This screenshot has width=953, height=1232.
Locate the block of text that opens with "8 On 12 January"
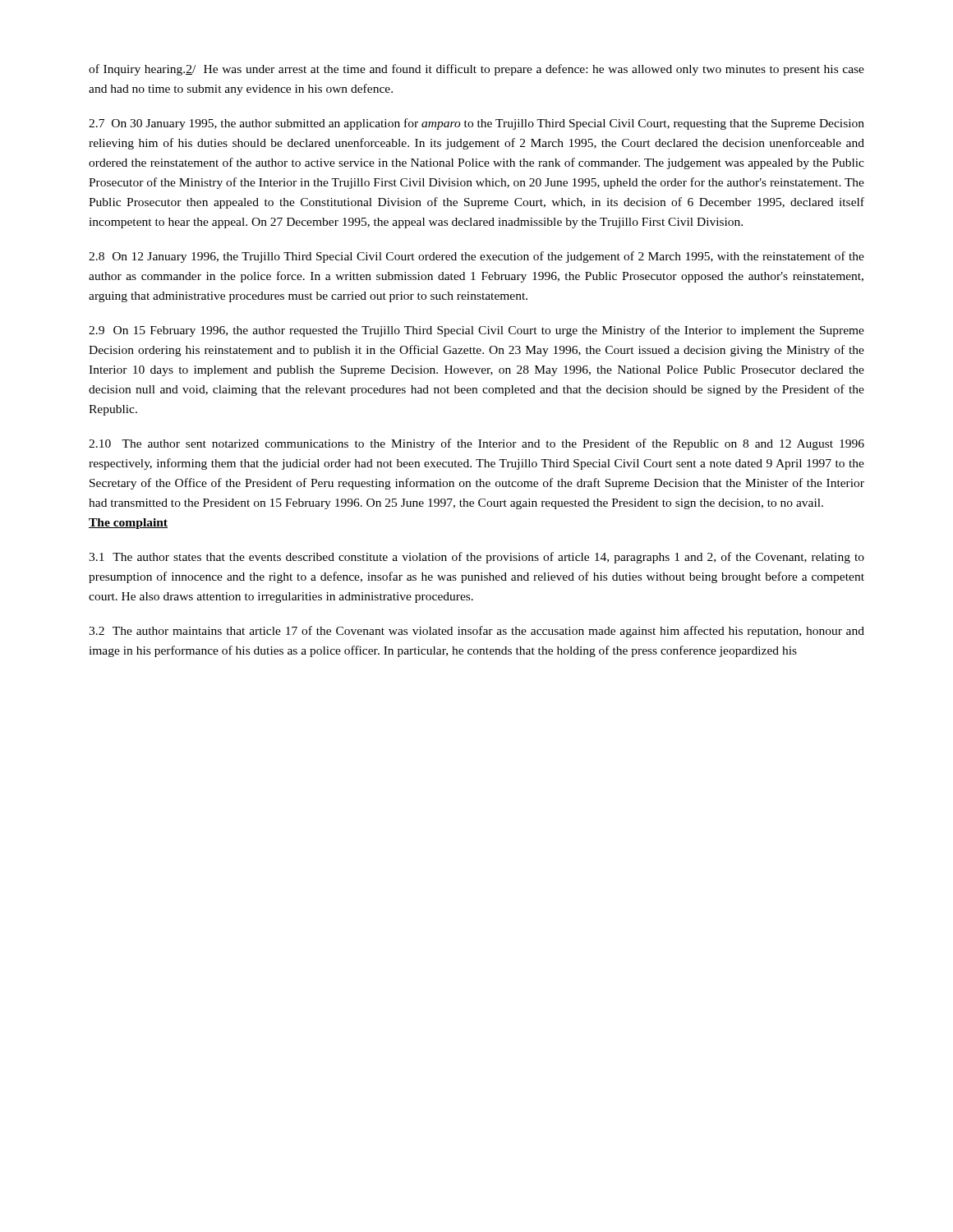coord(476,276)
